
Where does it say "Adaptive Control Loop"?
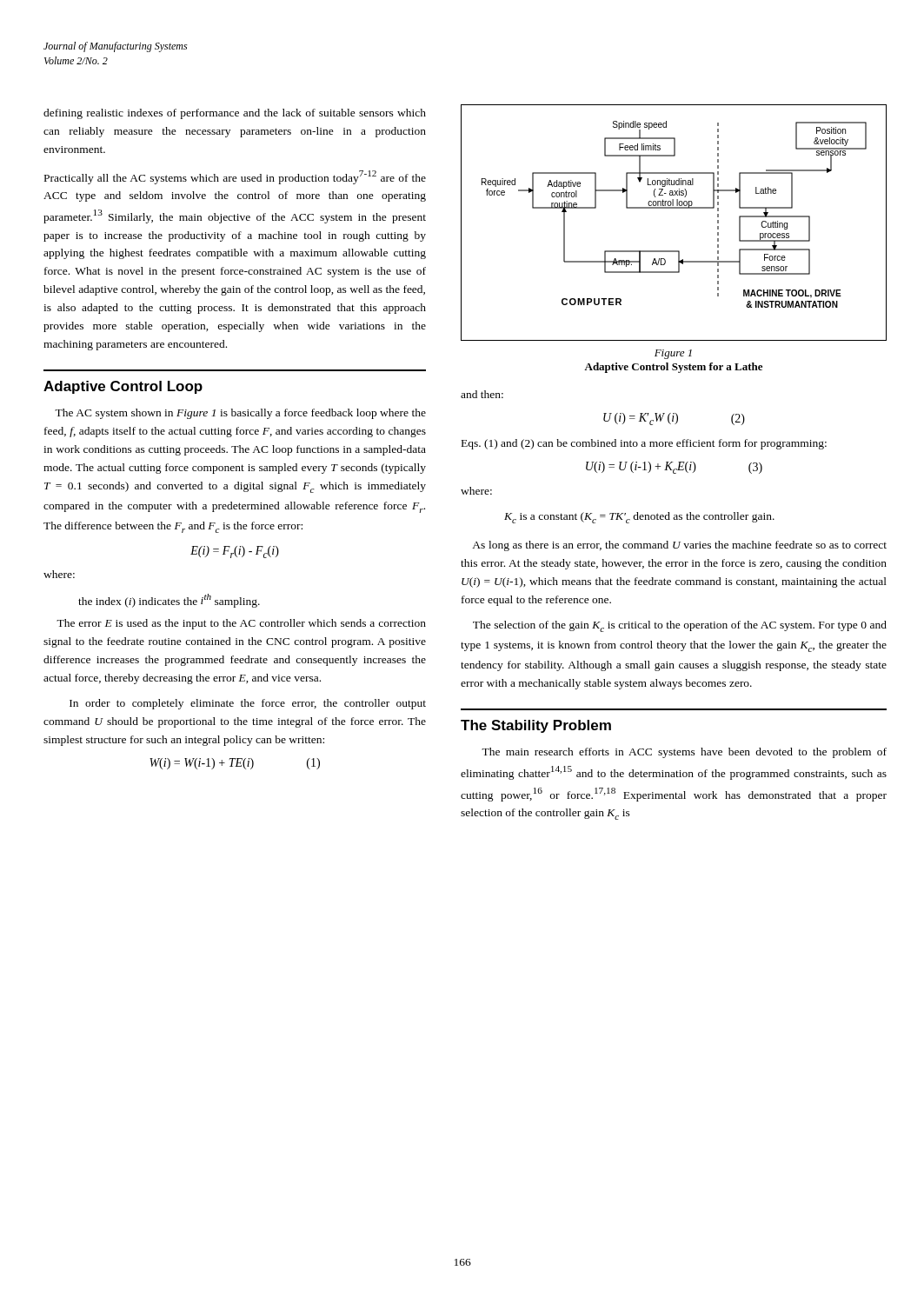coord(123,386)
